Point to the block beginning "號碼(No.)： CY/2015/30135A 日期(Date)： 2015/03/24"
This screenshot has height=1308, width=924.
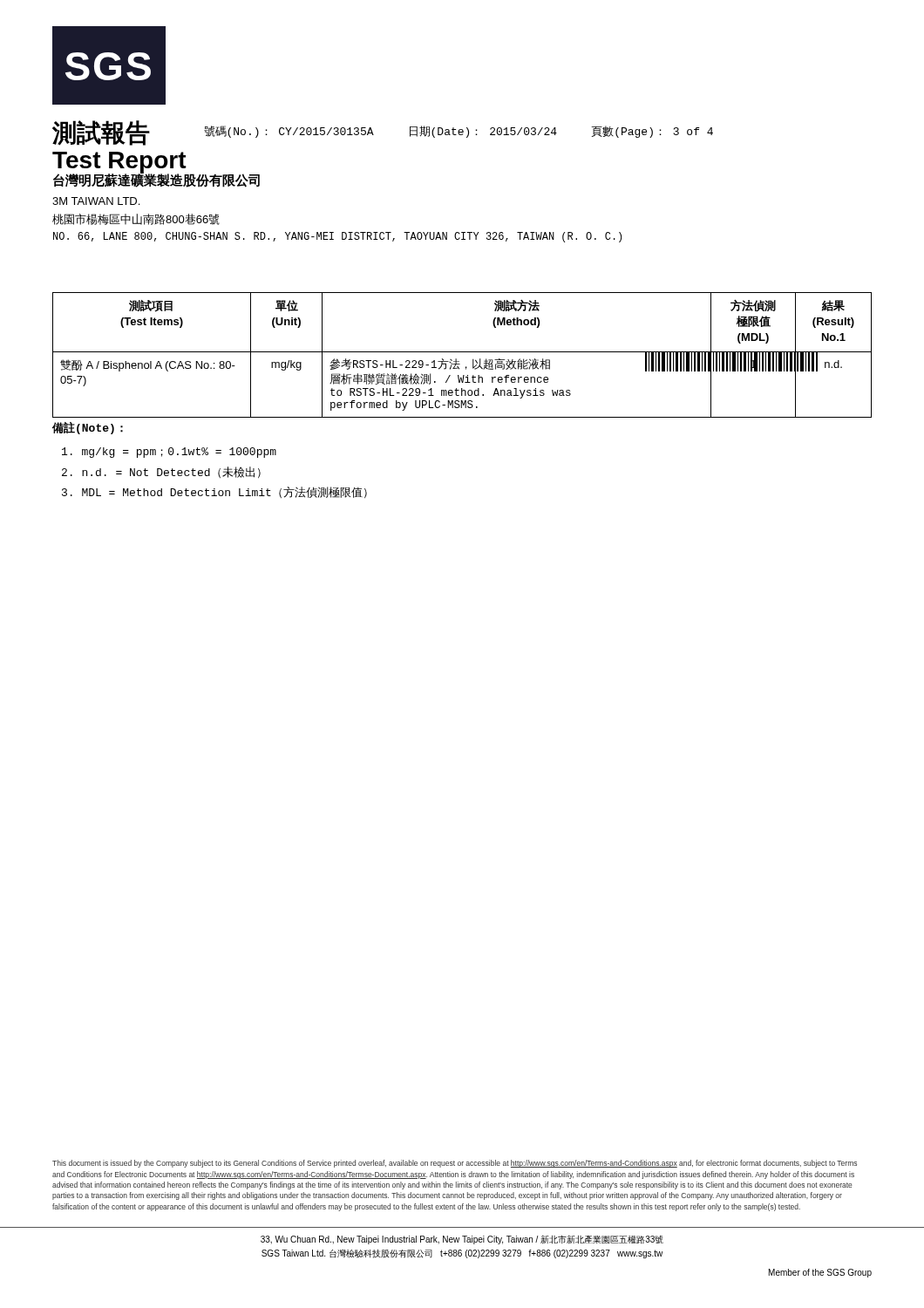[x=459, y=132]
